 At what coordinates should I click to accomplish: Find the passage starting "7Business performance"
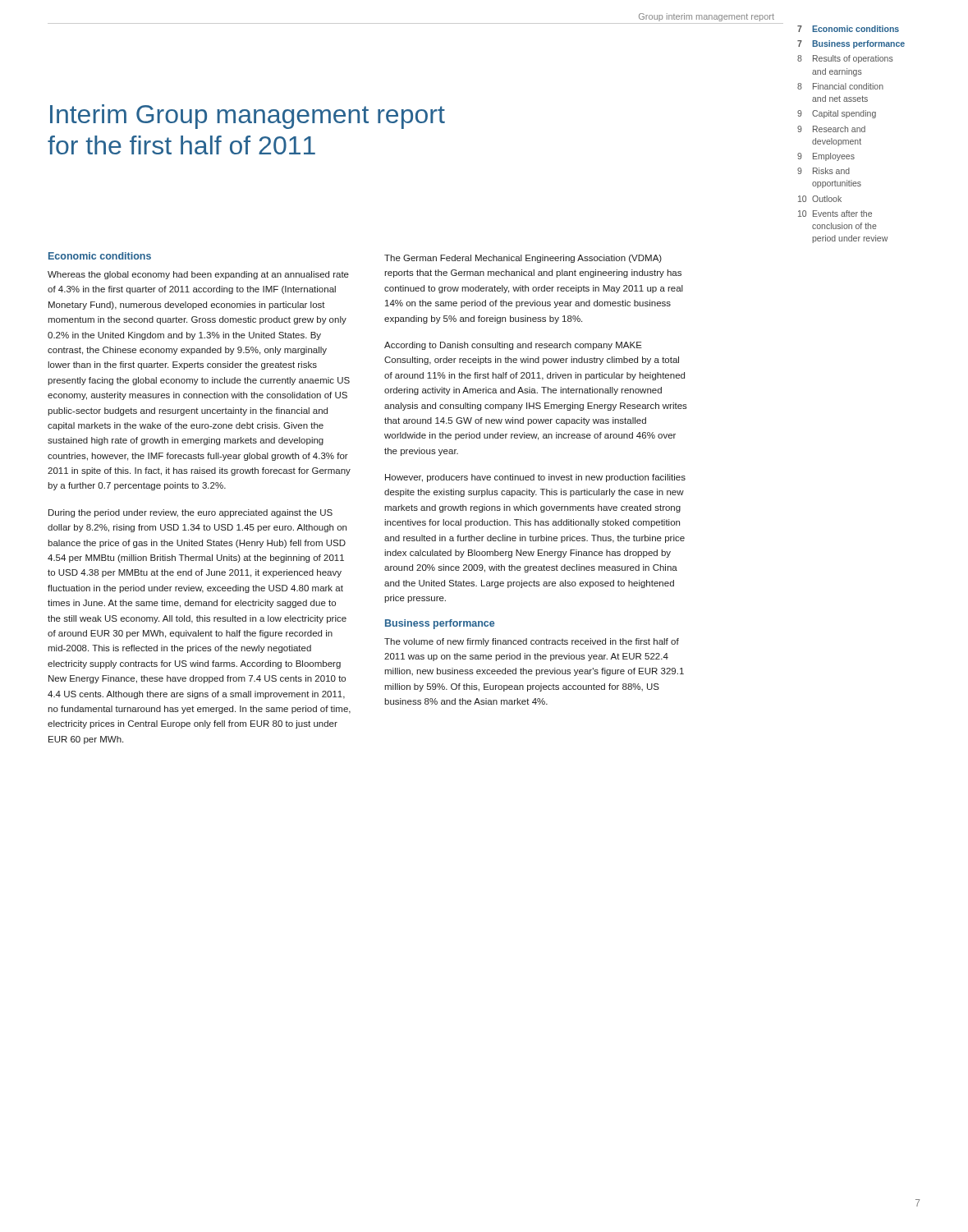tap(851, 44)
